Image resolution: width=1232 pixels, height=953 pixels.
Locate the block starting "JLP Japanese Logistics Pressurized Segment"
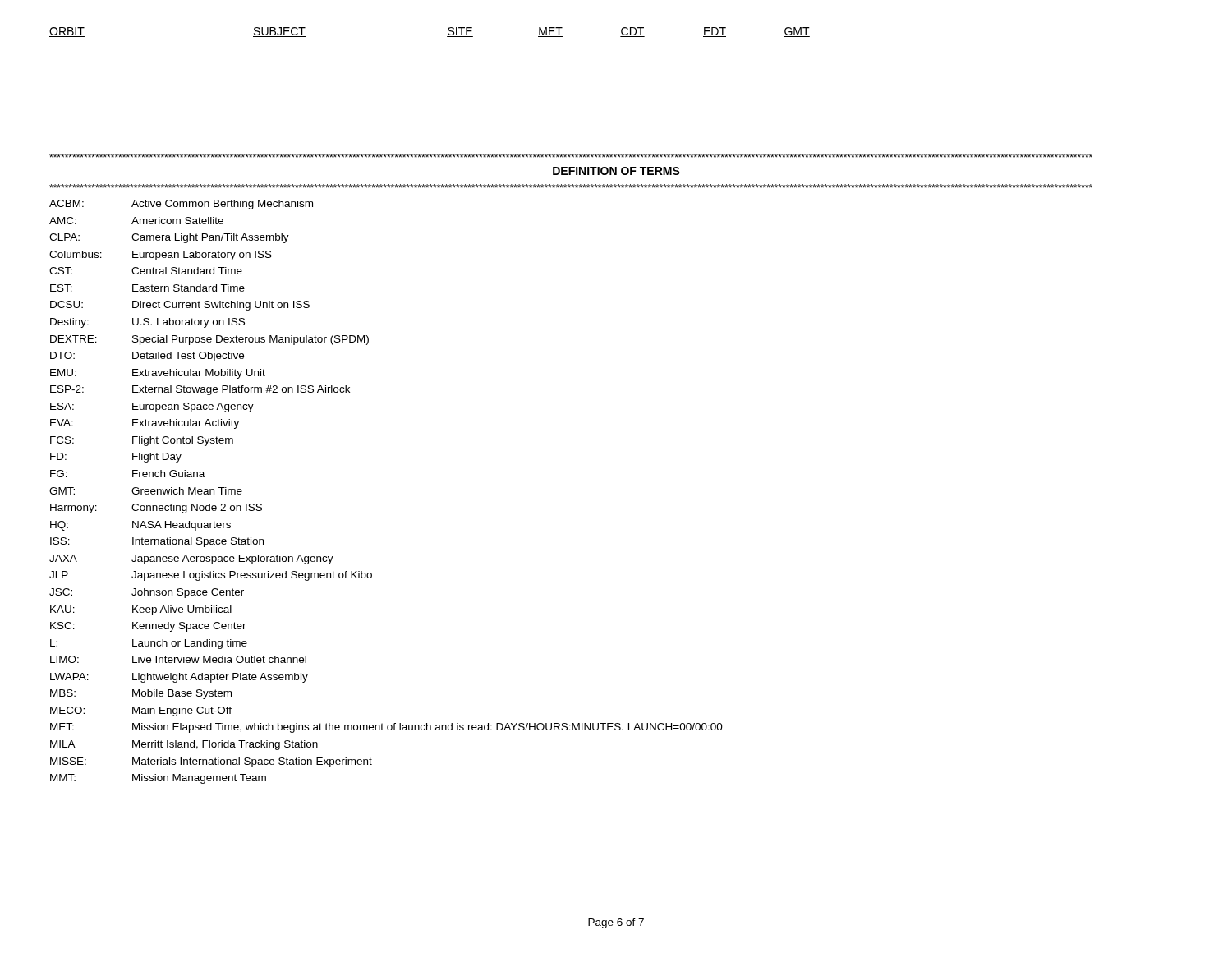coord(211,576)
